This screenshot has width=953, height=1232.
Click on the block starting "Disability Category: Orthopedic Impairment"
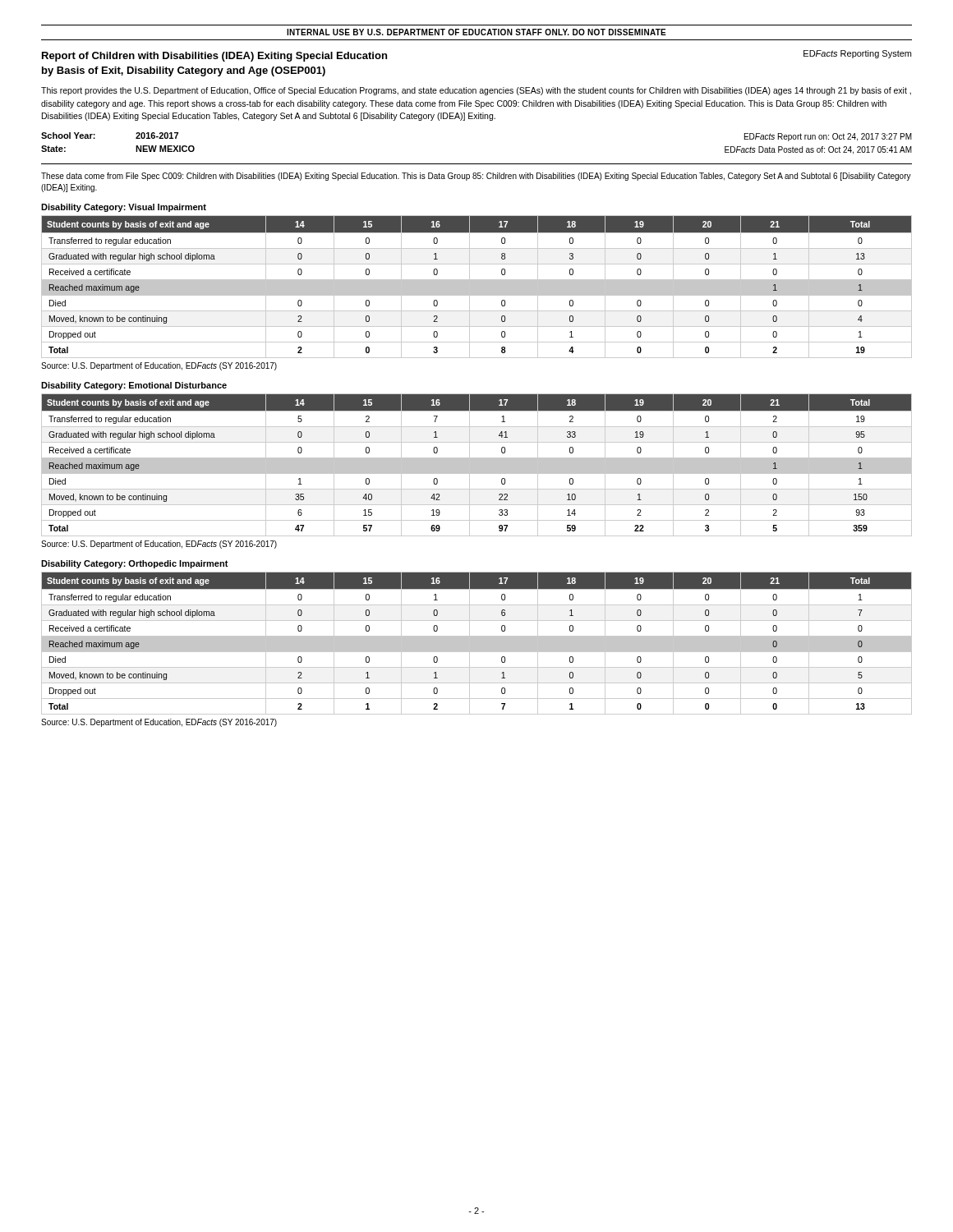[134, 564]
